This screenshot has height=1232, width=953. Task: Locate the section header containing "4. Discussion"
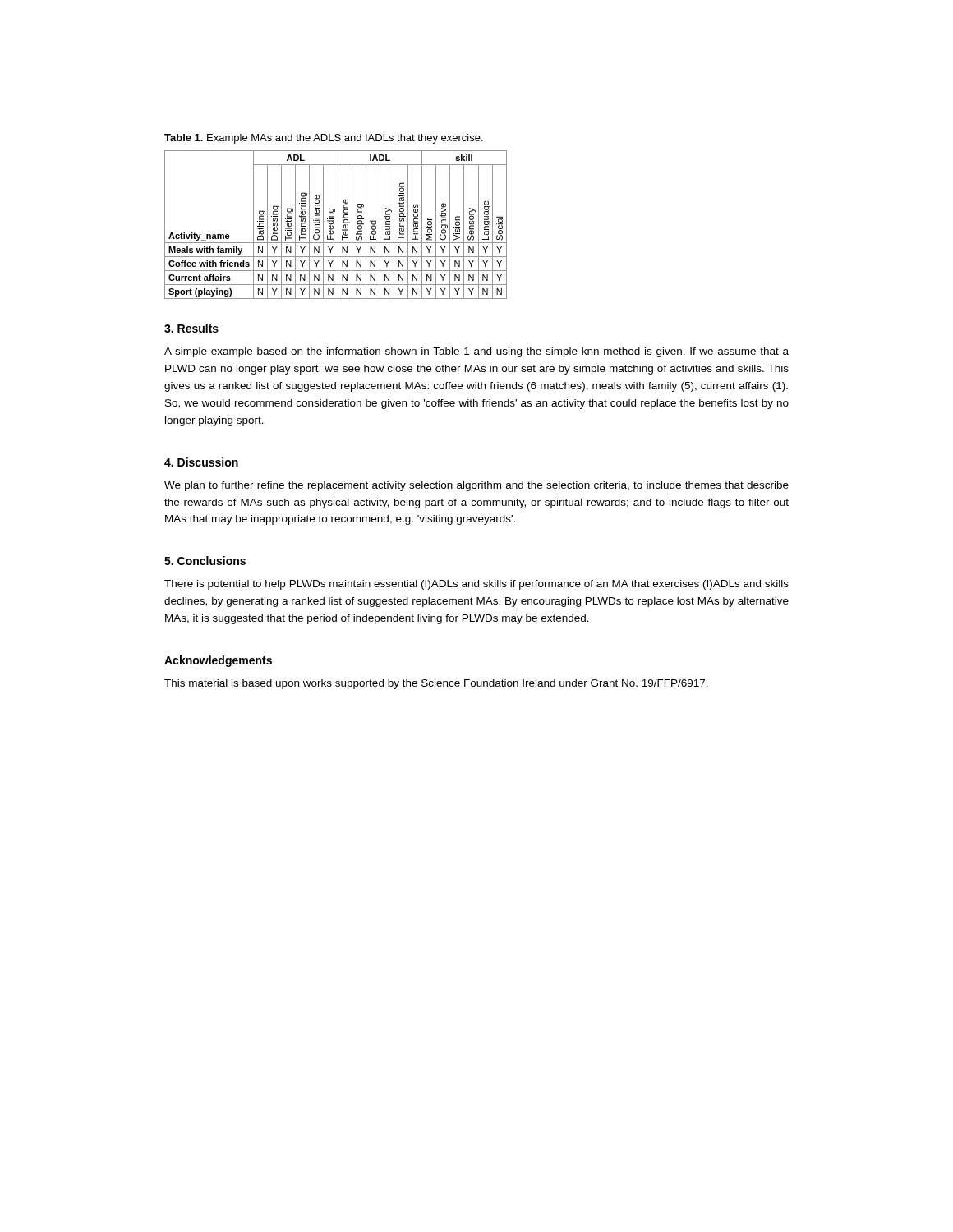pyautogui.click(x=201, y=462)
